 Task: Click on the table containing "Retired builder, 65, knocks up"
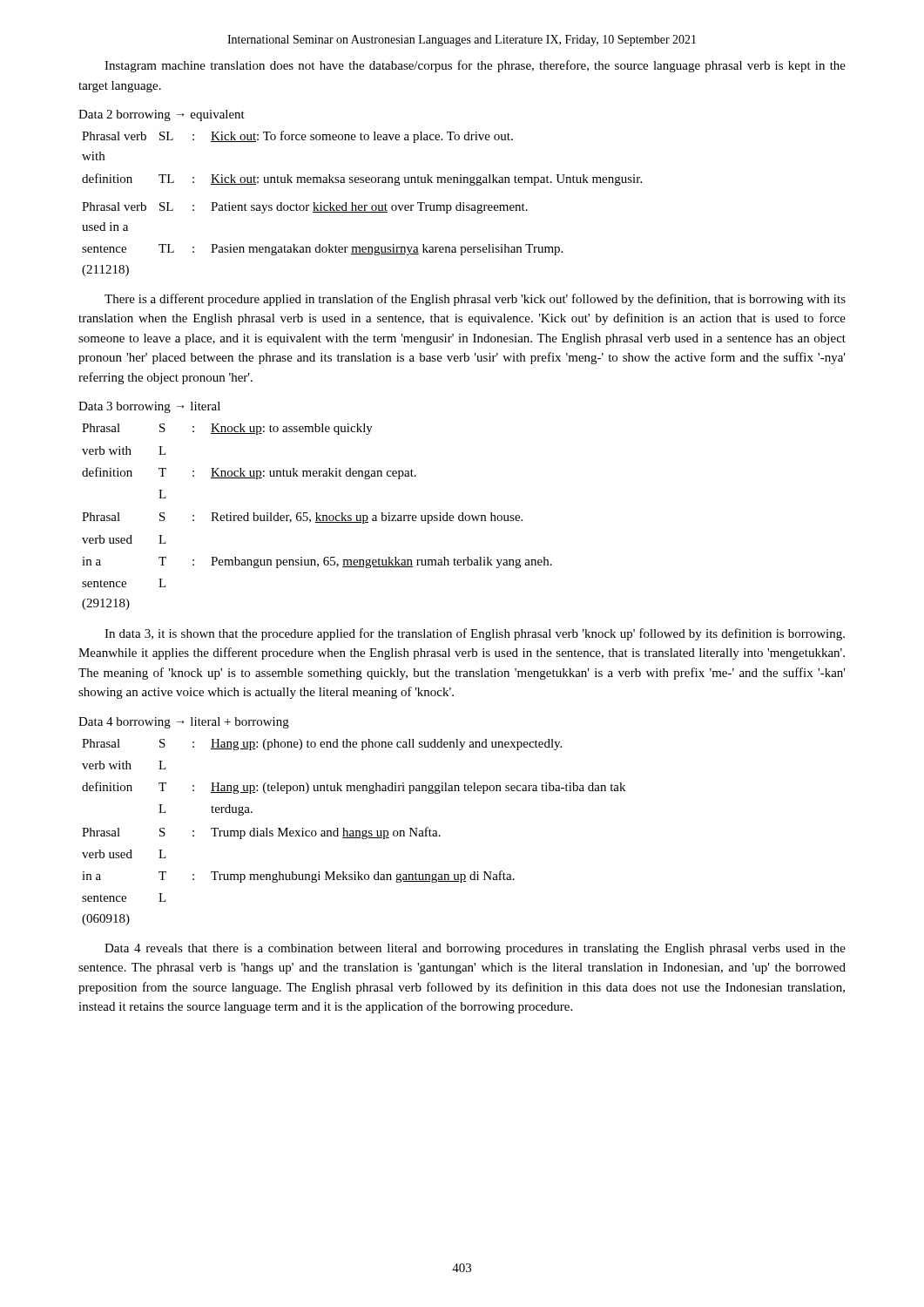(462, 516)
